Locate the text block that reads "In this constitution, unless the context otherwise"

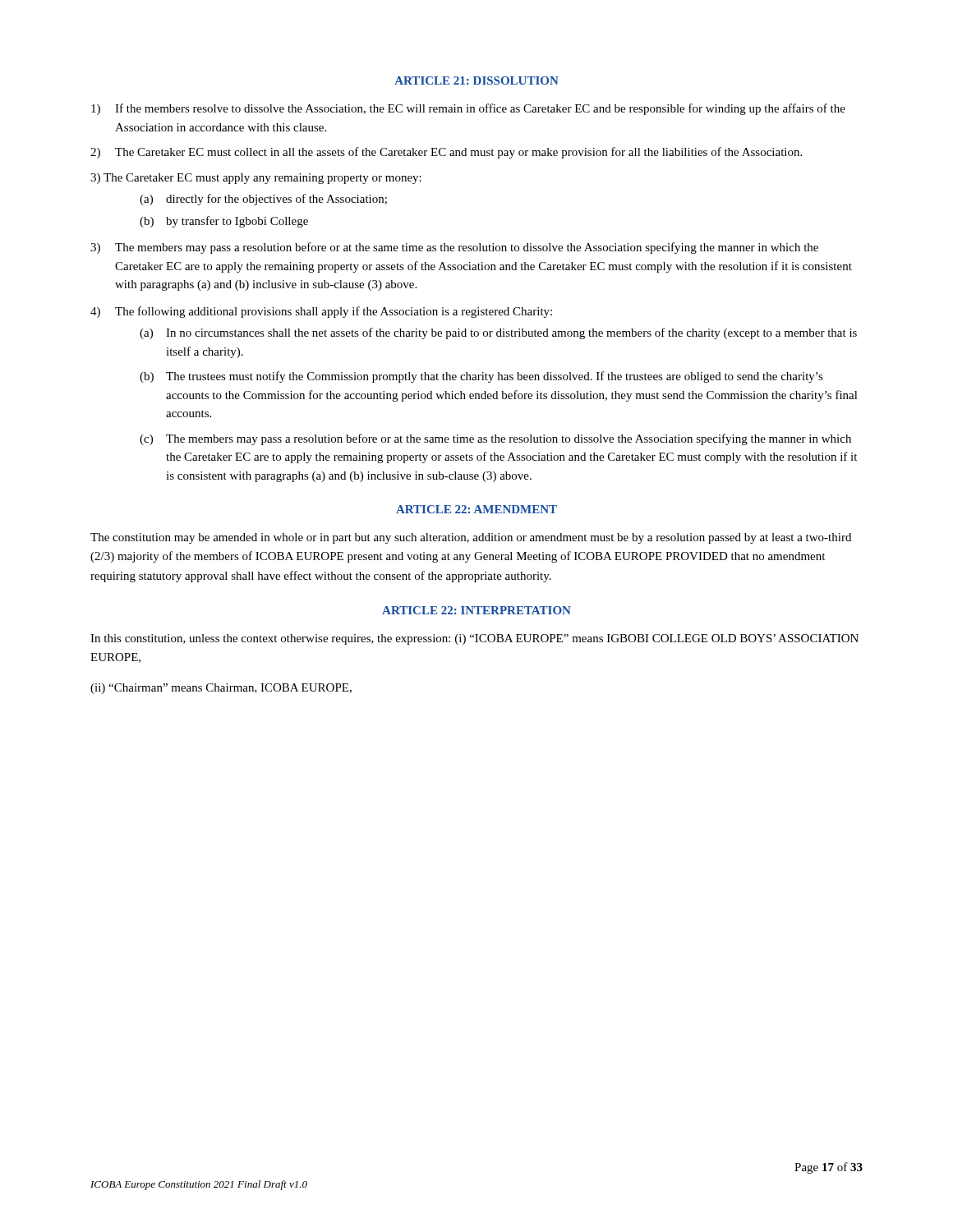pyautogui.click(x=475, y=648)
